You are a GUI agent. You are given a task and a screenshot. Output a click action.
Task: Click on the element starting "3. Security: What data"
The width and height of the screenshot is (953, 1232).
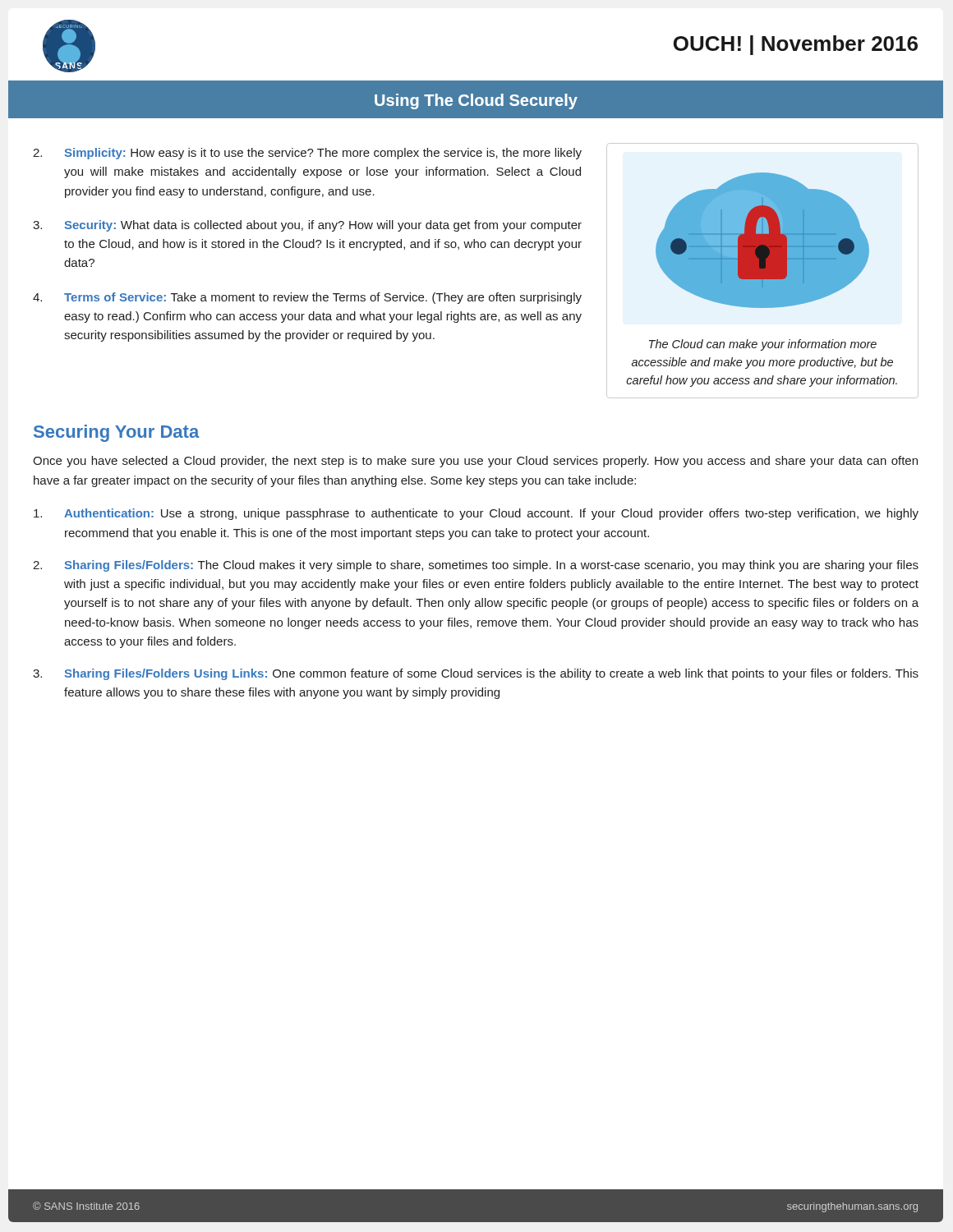pos(307,244)
